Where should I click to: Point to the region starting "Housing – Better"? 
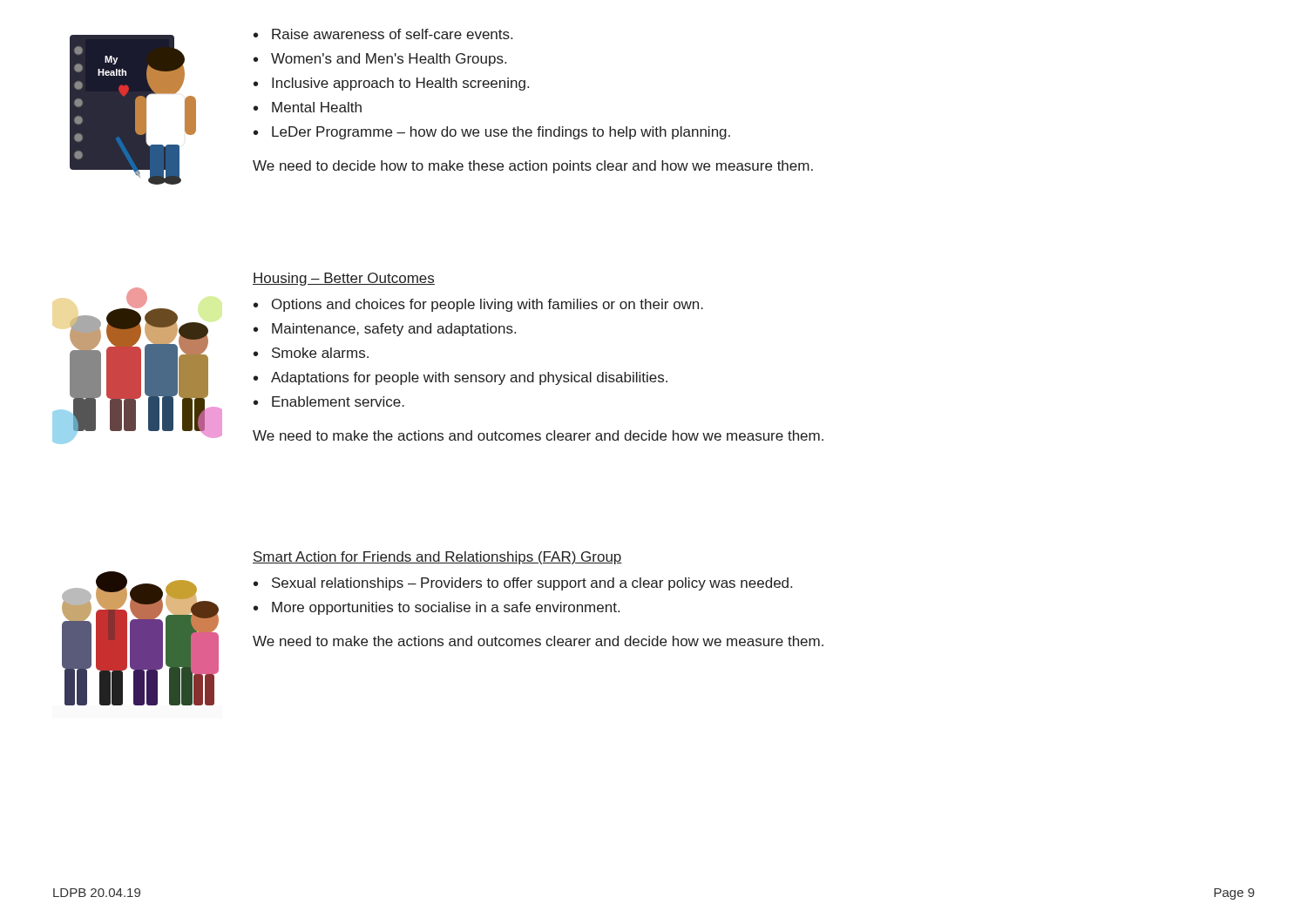tap(344, 279)
